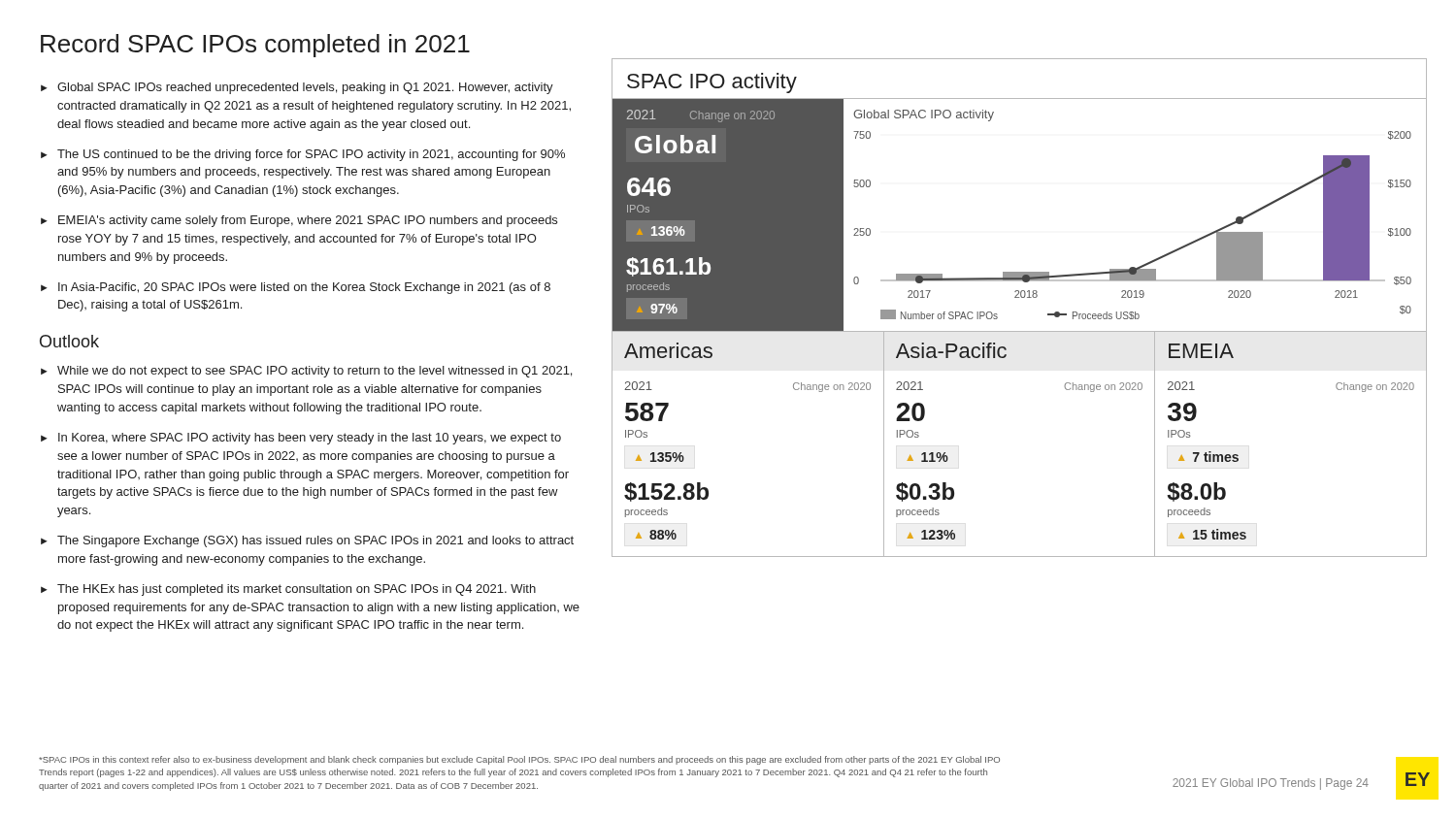Find the block on this page that starts "►The HKEx has just"
The image size is (1456, 819).
pos(311,607)
